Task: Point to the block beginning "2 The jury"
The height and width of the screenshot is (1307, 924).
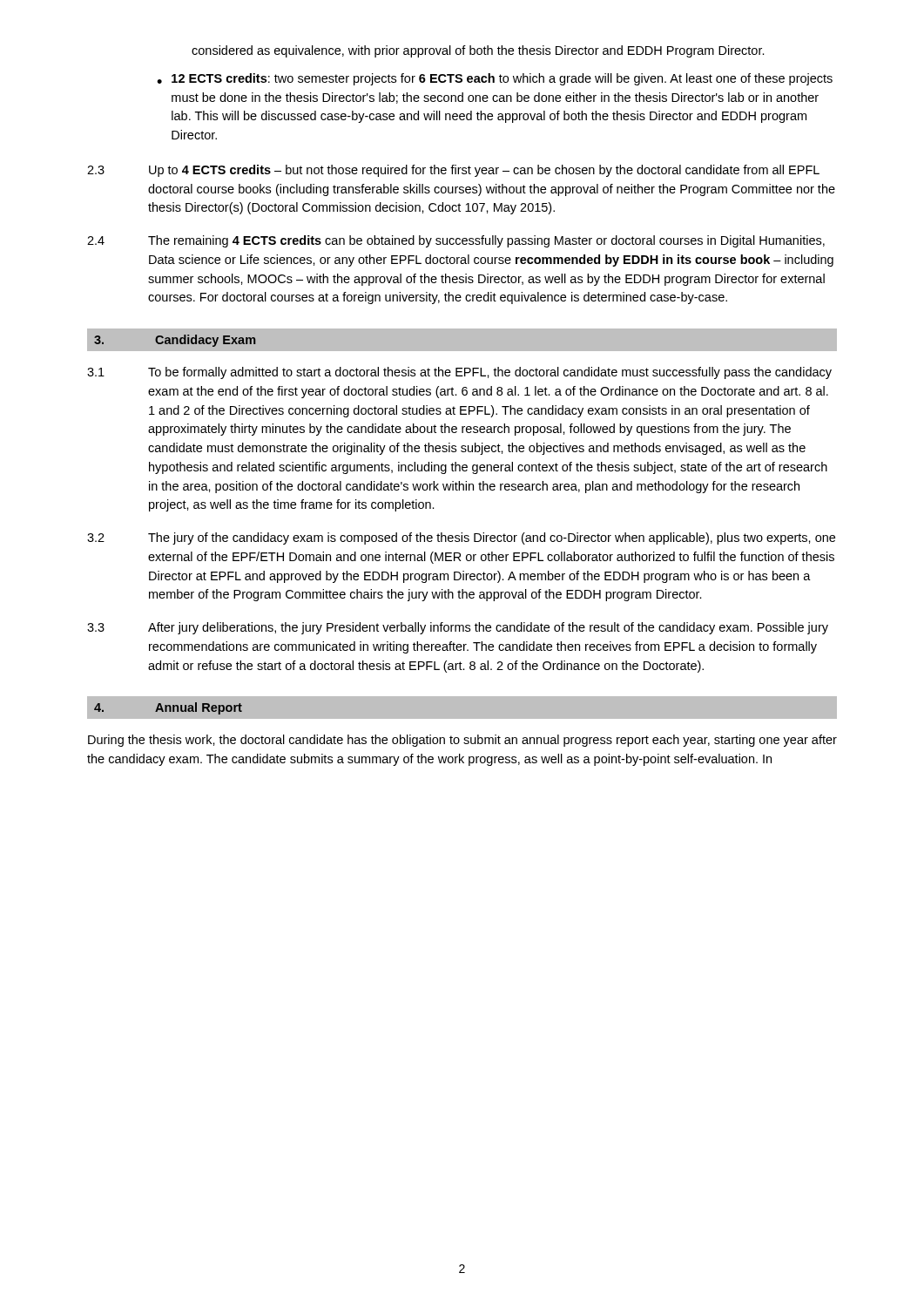Action: (x=462, y=567)
